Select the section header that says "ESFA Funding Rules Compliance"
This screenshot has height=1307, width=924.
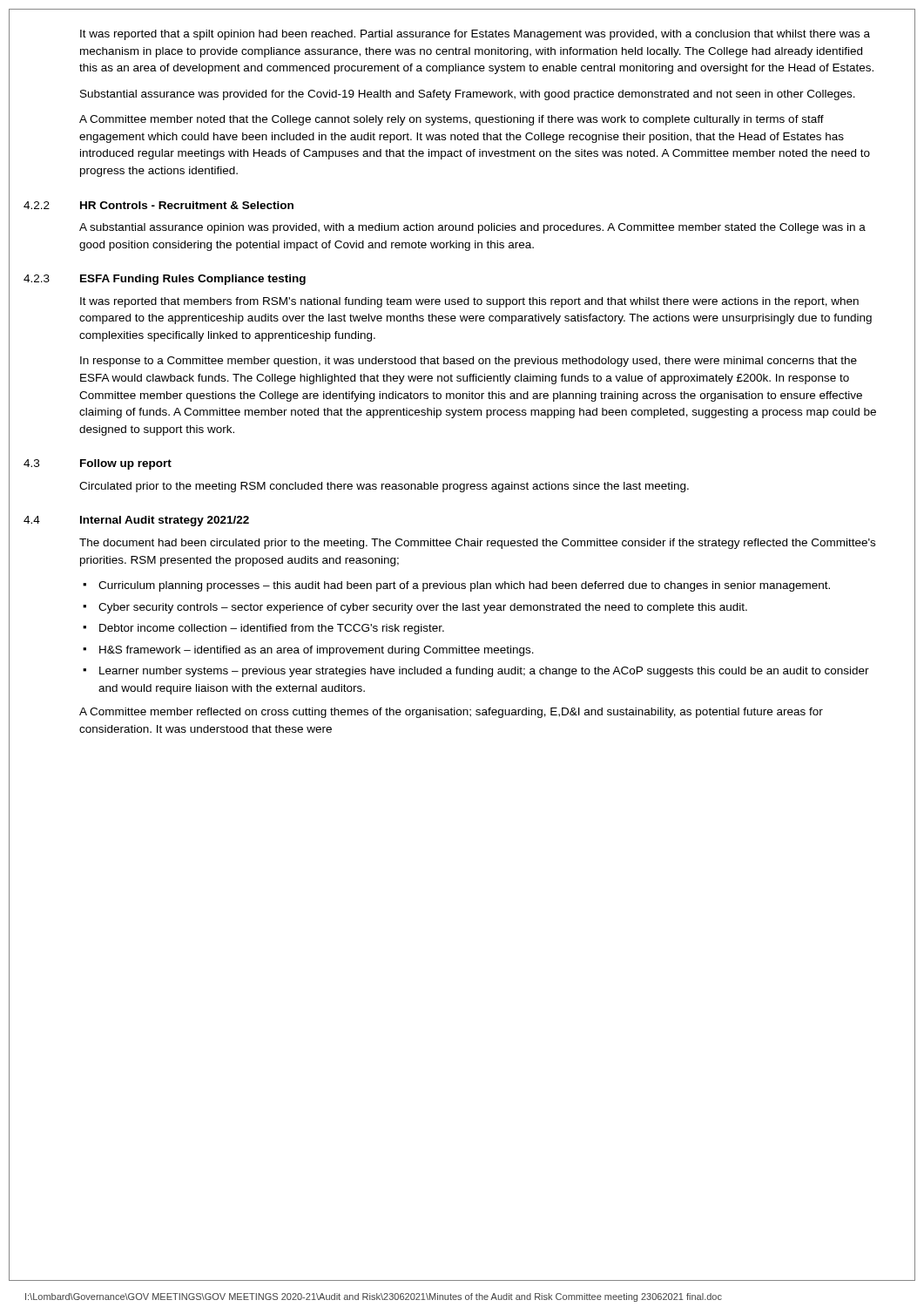pyautogui.click(x=193, y=280)
